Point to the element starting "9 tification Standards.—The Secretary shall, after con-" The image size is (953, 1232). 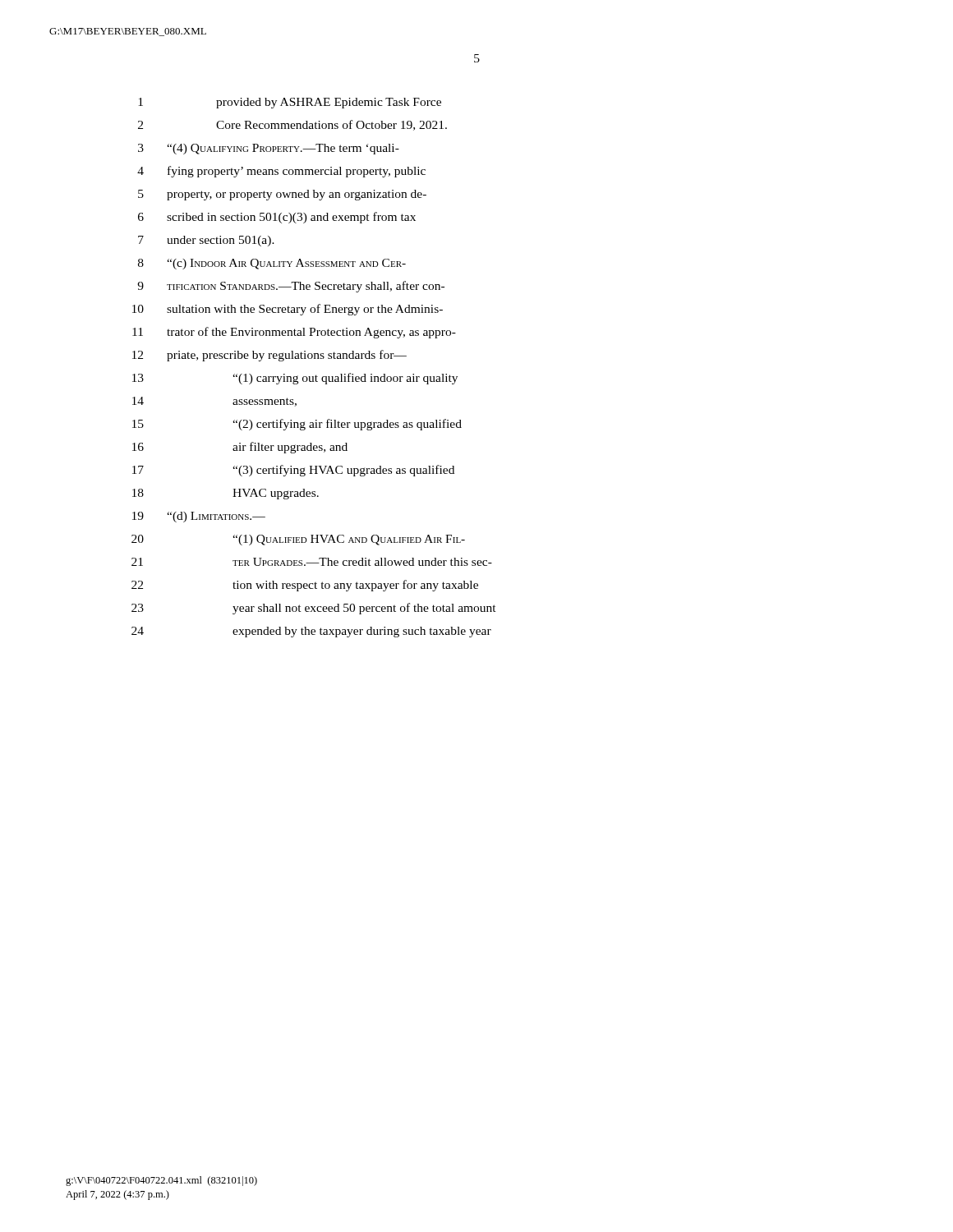[291, 287]
